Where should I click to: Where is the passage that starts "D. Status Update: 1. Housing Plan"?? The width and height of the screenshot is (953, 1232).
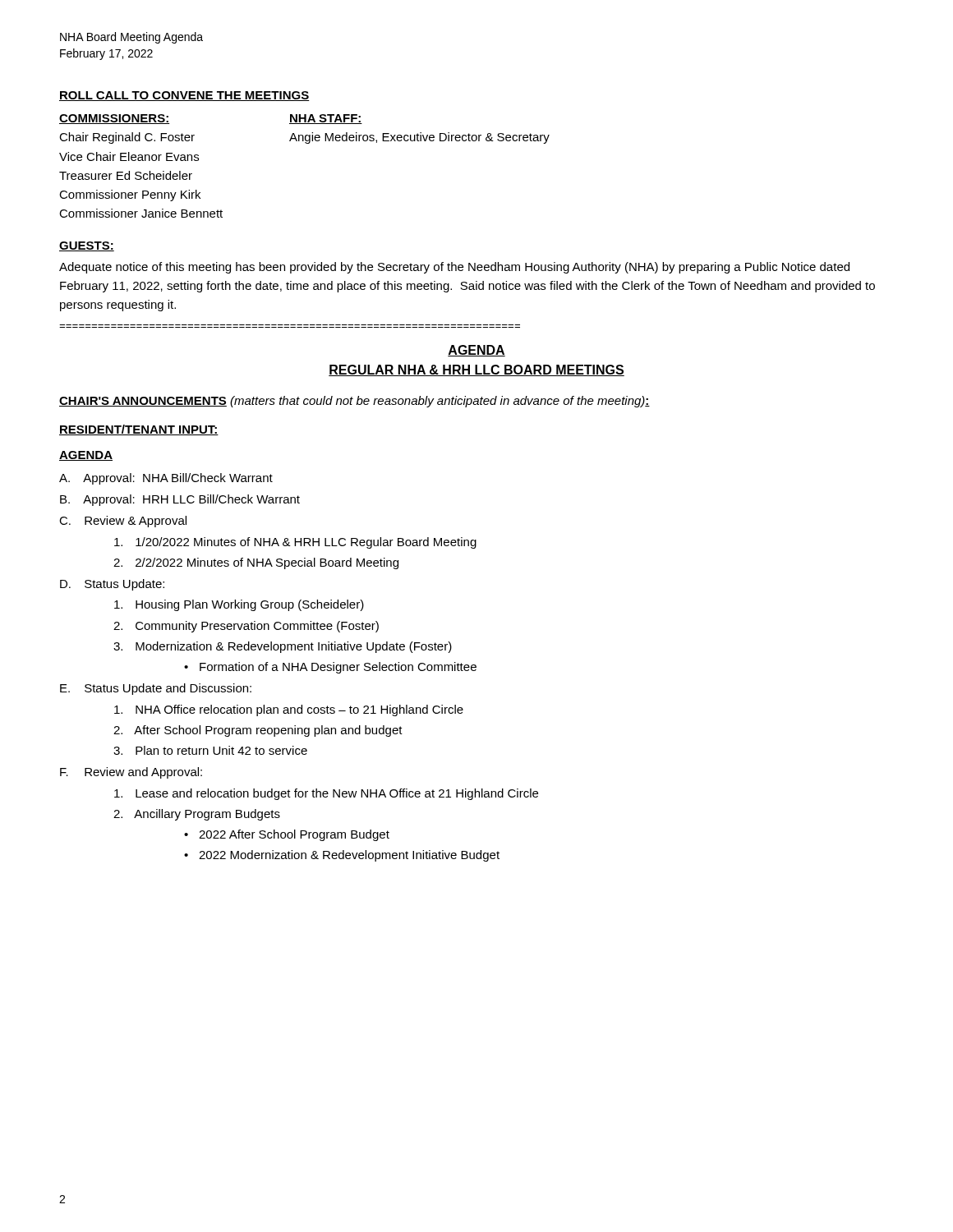coord(112,585)
